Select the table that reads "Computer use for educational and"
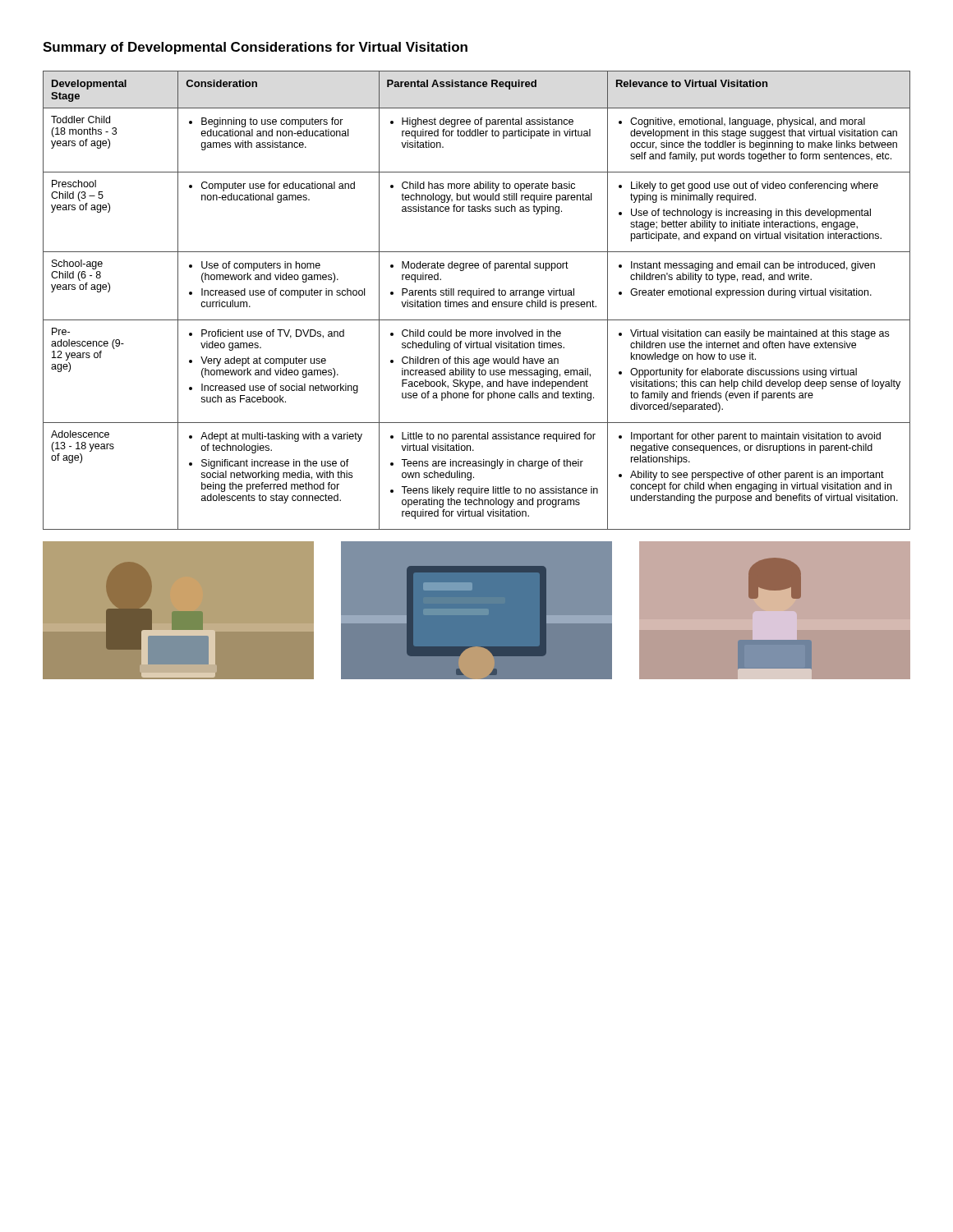The height and width of the screenshot is (1232, 953). point(476,300)
